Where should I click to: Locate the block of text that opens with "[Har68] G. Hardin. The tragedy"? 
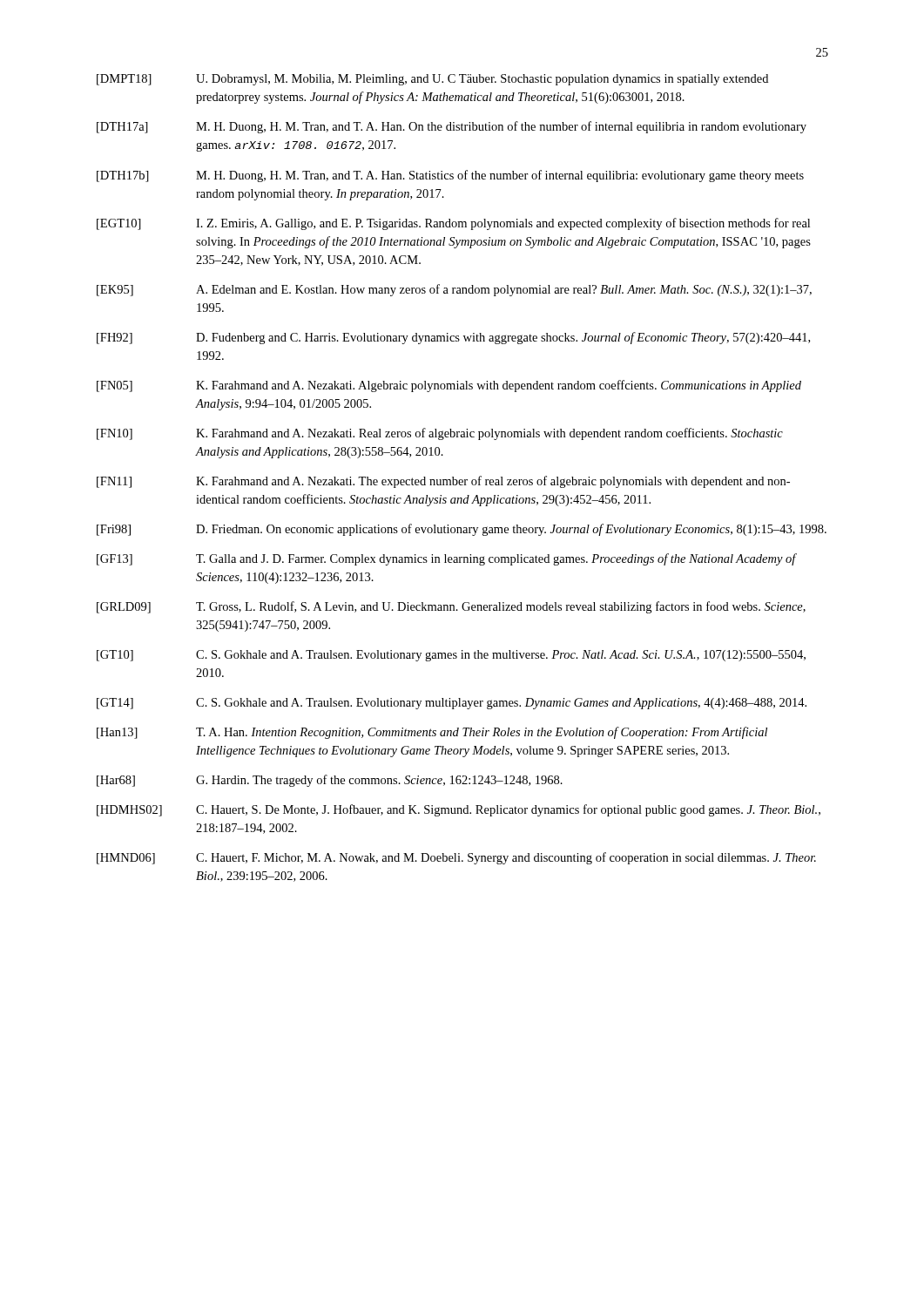point(462,780)
